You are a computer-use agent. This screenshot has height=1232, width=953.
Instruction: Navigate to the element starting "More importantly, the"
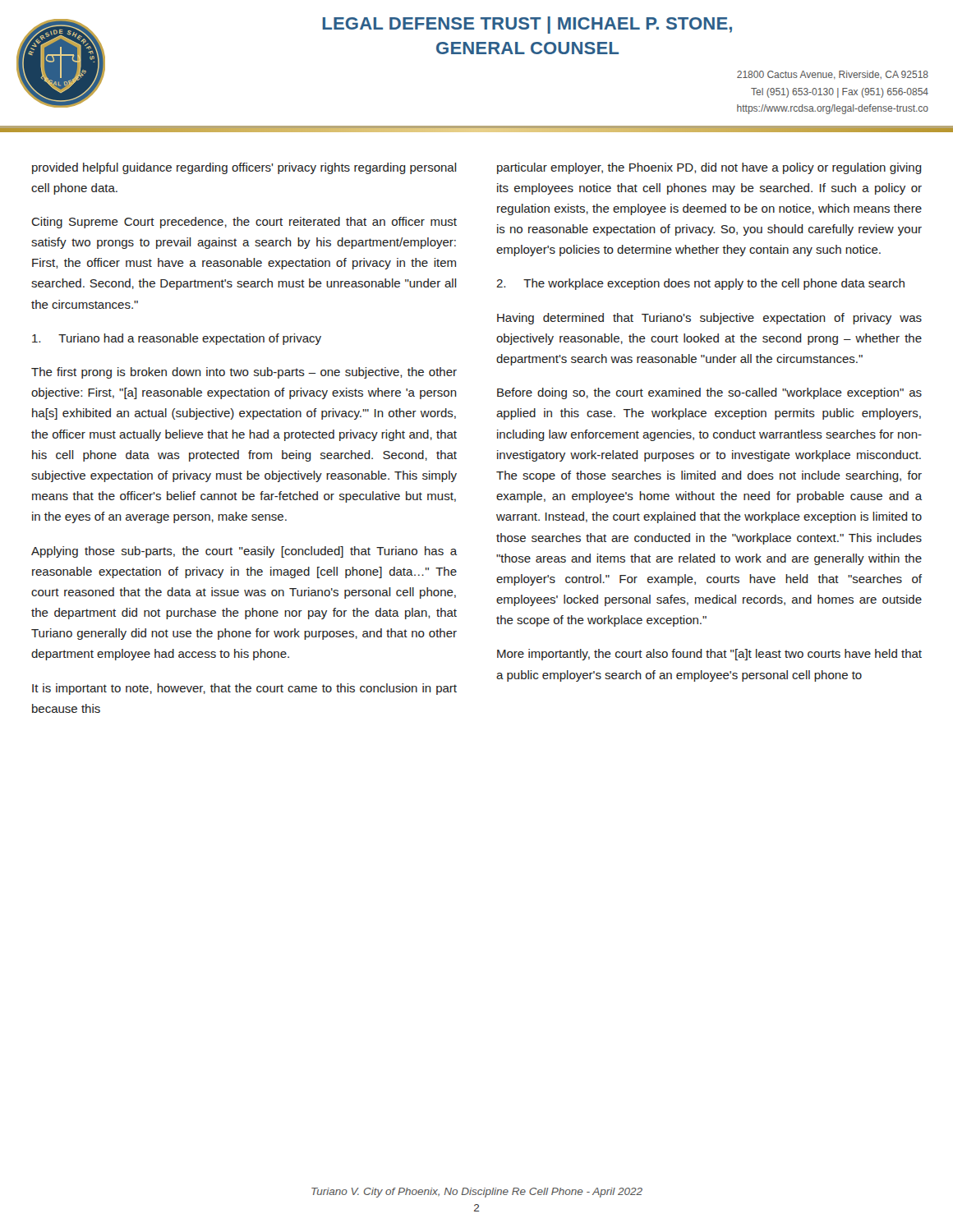point(709,664)
